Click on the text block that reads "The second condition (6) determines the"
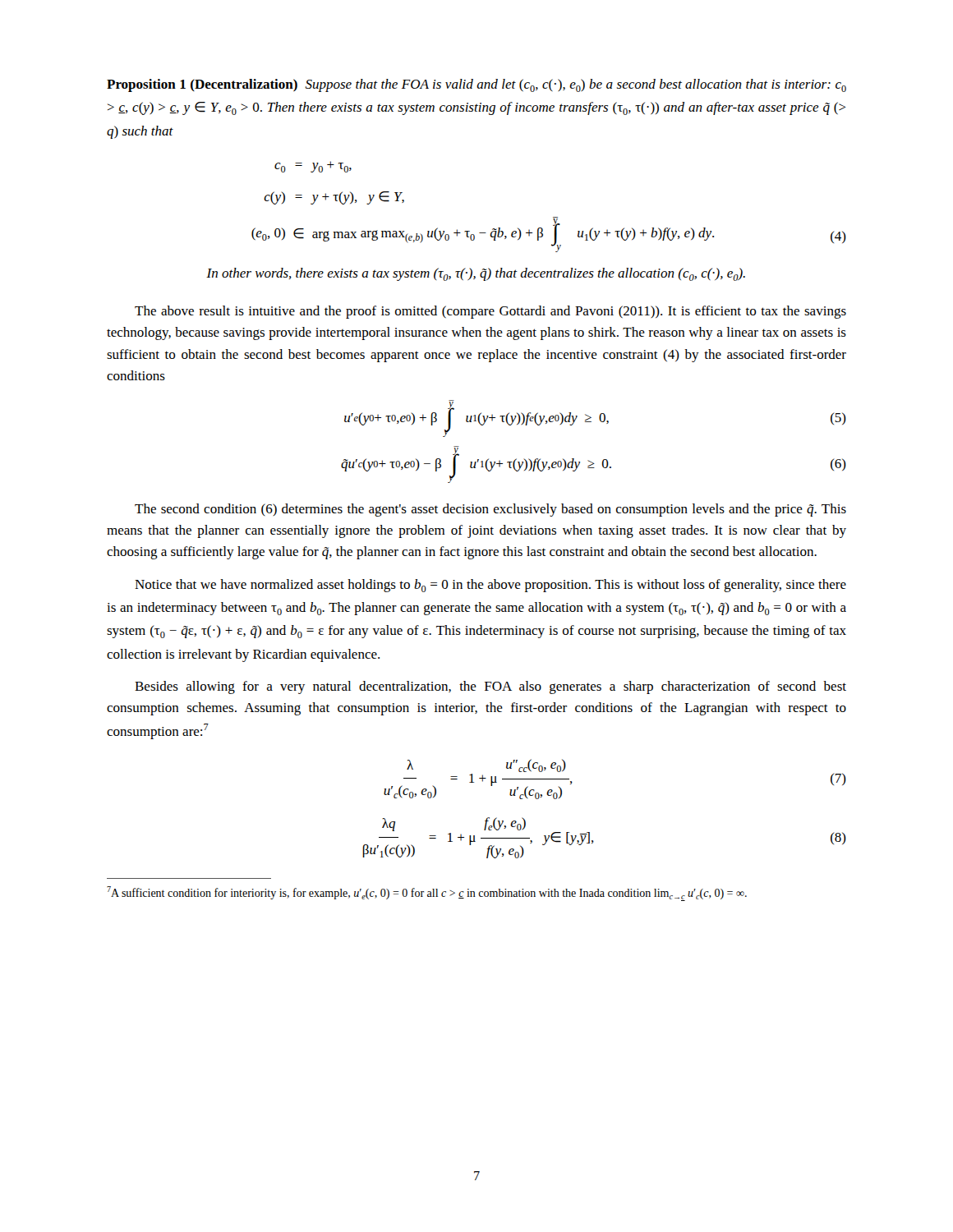The height and width of the screenshot is (1232, 953). pos(476,531)
